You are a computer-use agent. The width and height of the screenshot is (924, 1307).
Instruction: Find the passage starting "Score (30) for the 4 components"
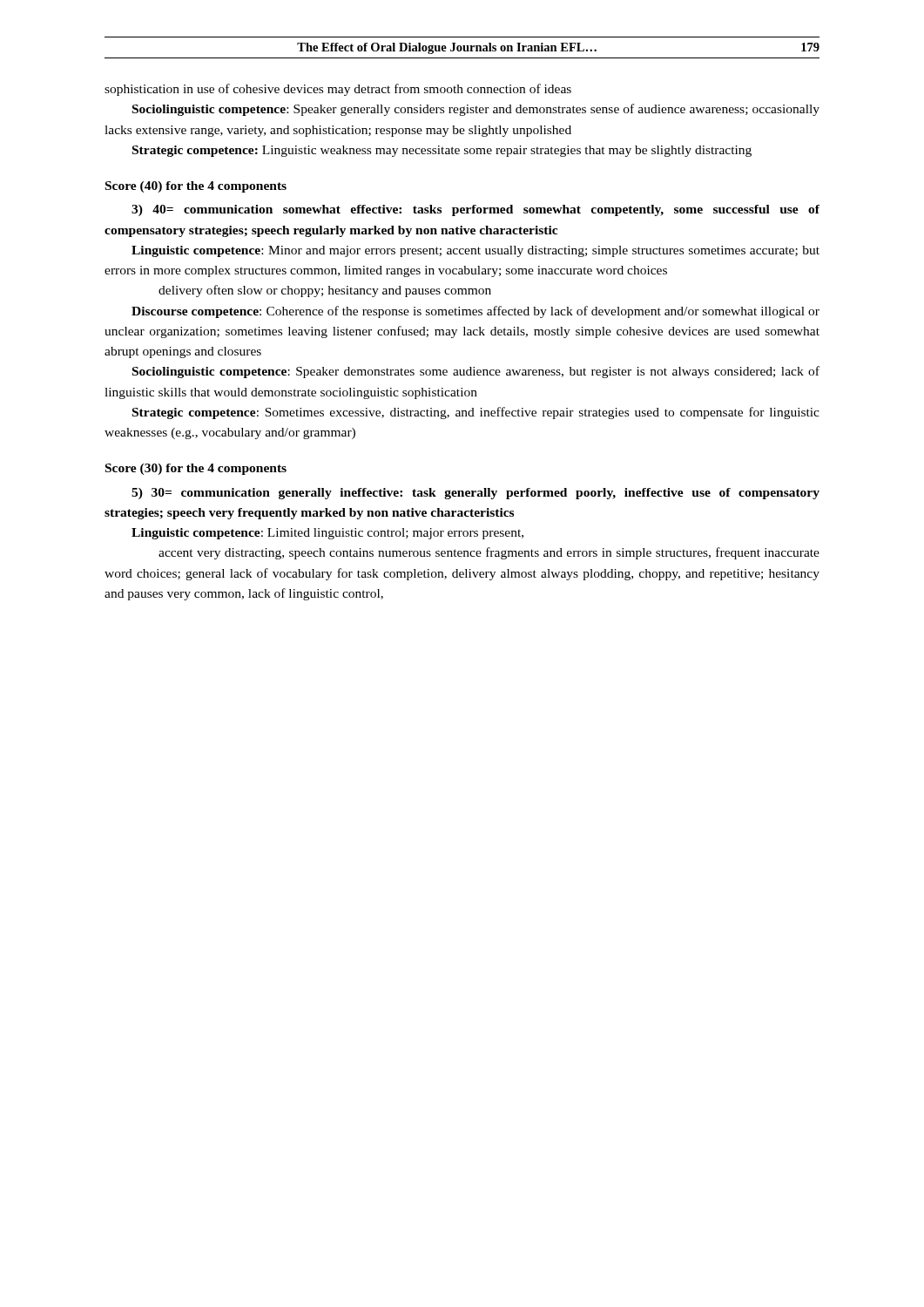click(196, 469)
